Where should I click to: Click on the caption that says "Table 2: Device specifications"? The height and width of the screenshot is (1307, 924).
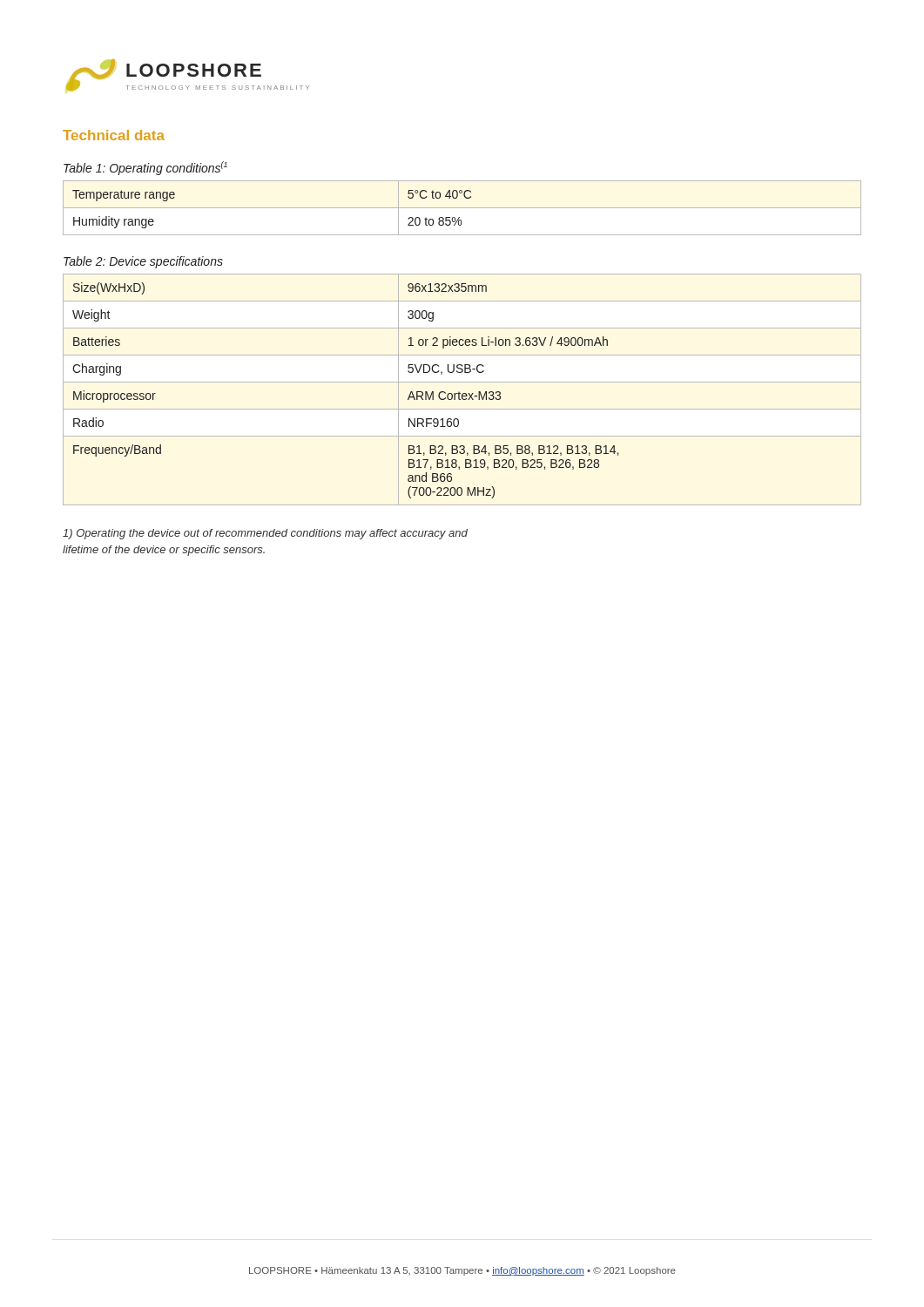click(x=143, y=261)
